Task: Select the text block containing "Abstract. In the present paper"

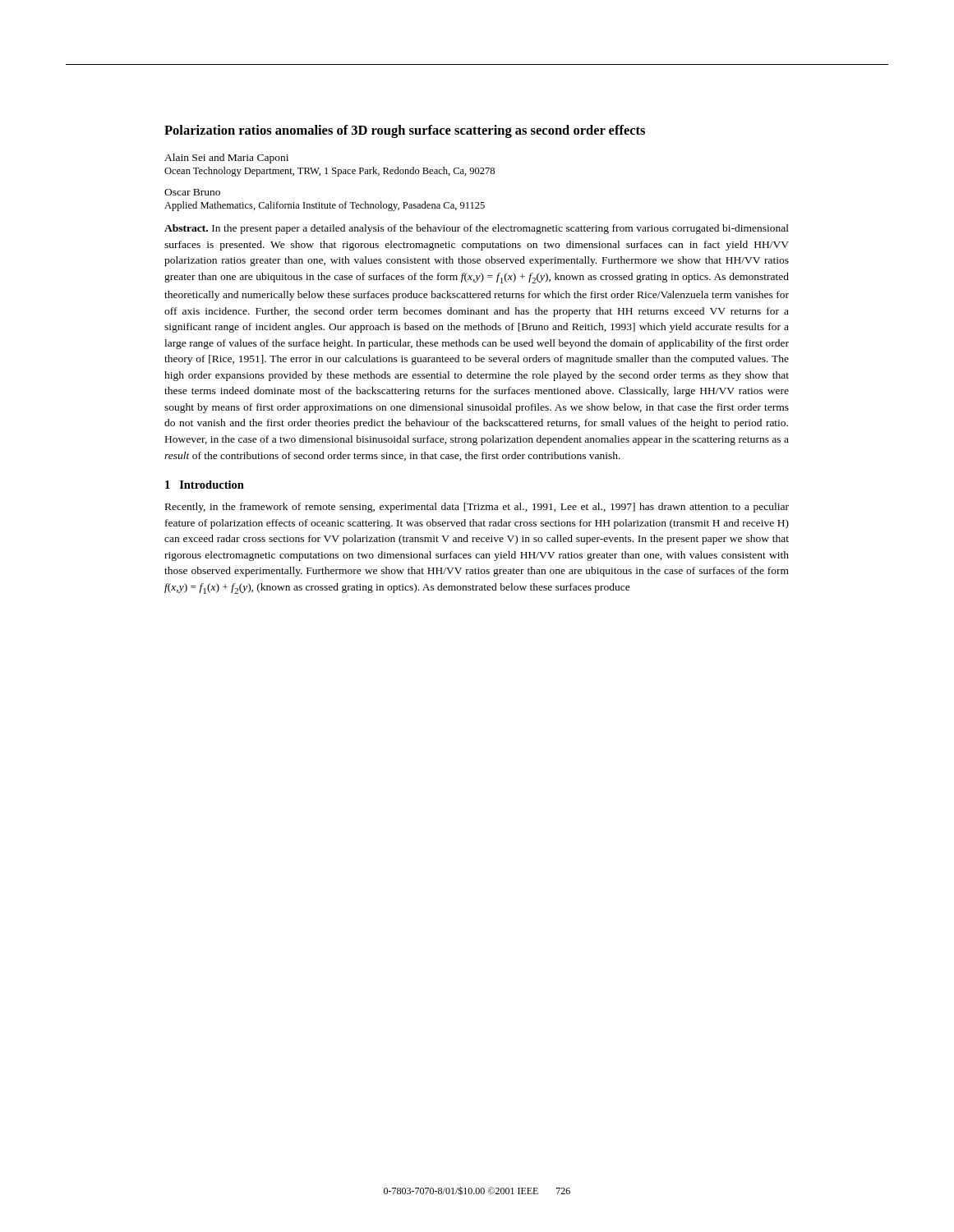Action: coord(477,342)
